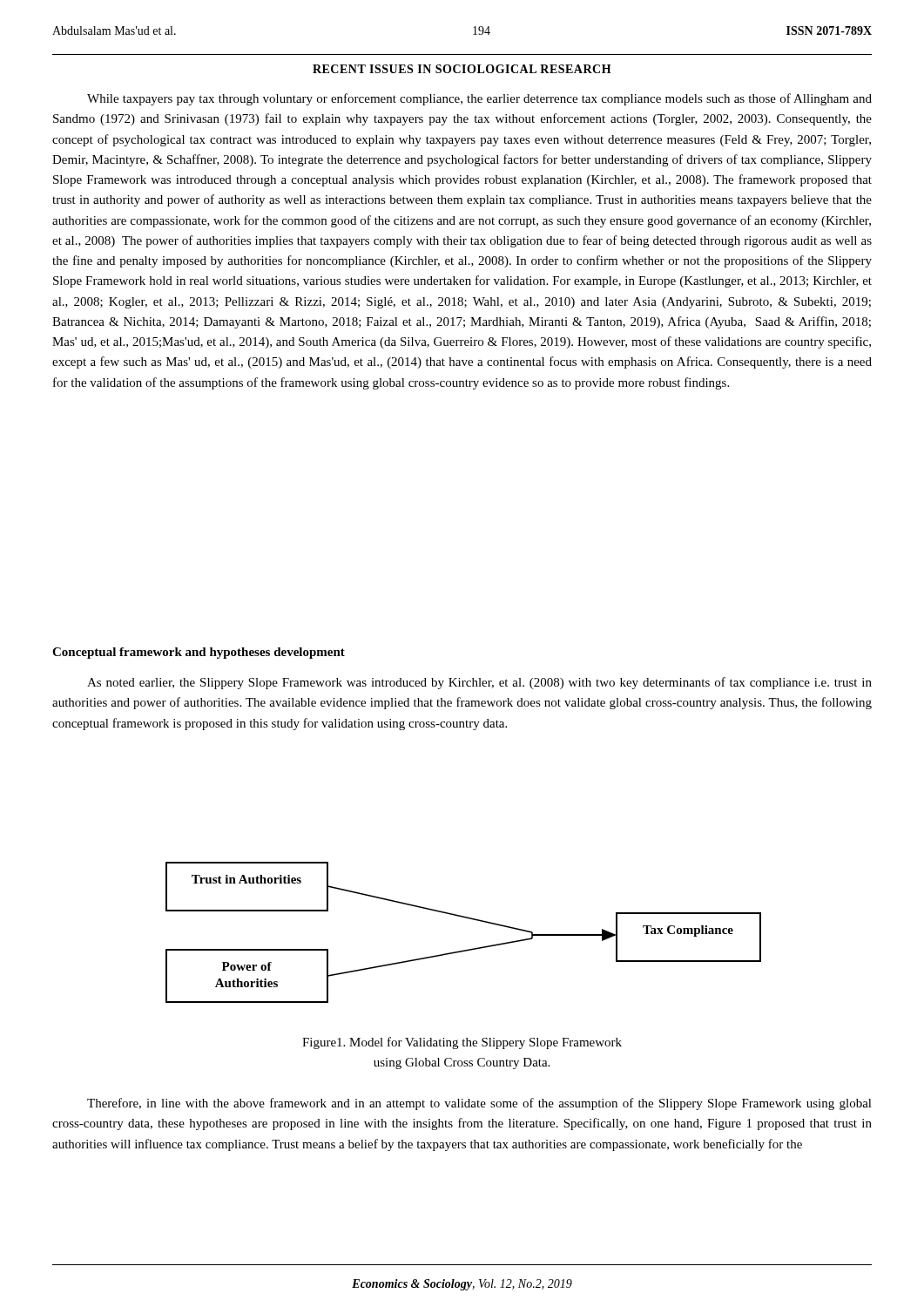
Task: Find the flowchart
Action: (x=462, y=932)
